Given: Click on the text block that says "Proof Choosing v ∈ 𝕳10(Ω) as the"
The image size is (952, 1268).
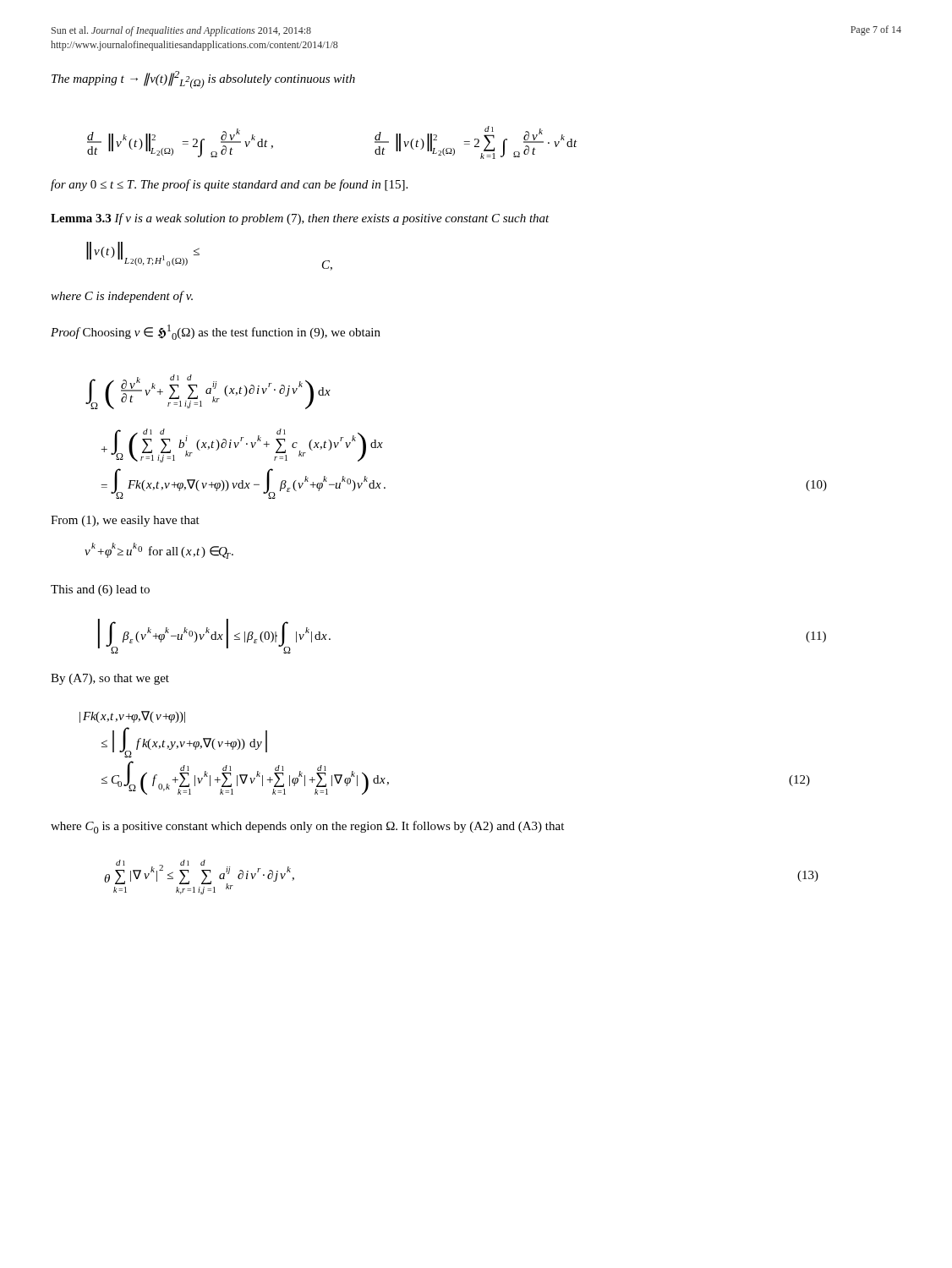Looking at the screenshot, I should click(x=216, y=332).
